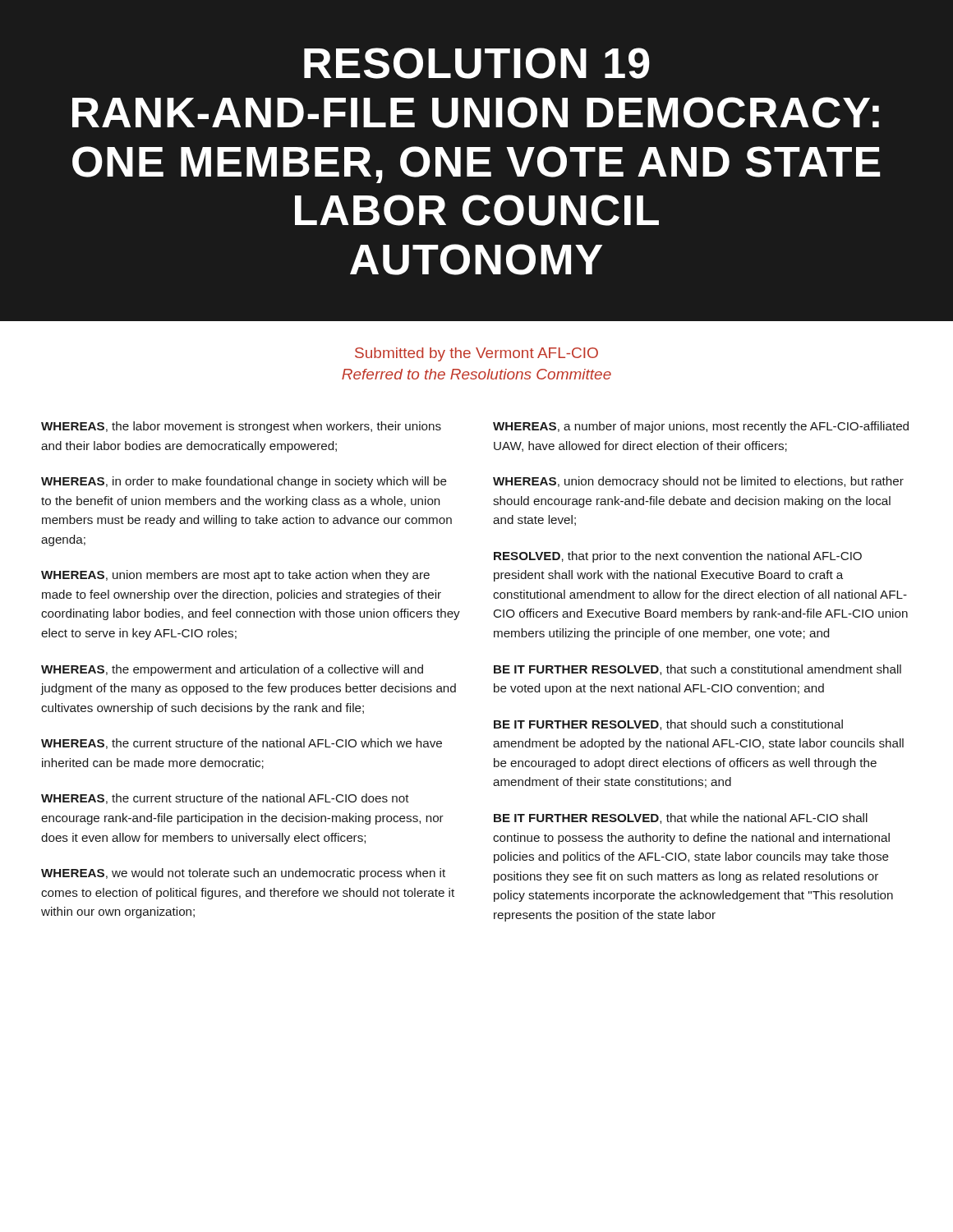The image size is (953, 1232).
Task: Where is the passage that starts "WHEREAS, in order to make foundational change"?
Action: [x=251, y=510]
